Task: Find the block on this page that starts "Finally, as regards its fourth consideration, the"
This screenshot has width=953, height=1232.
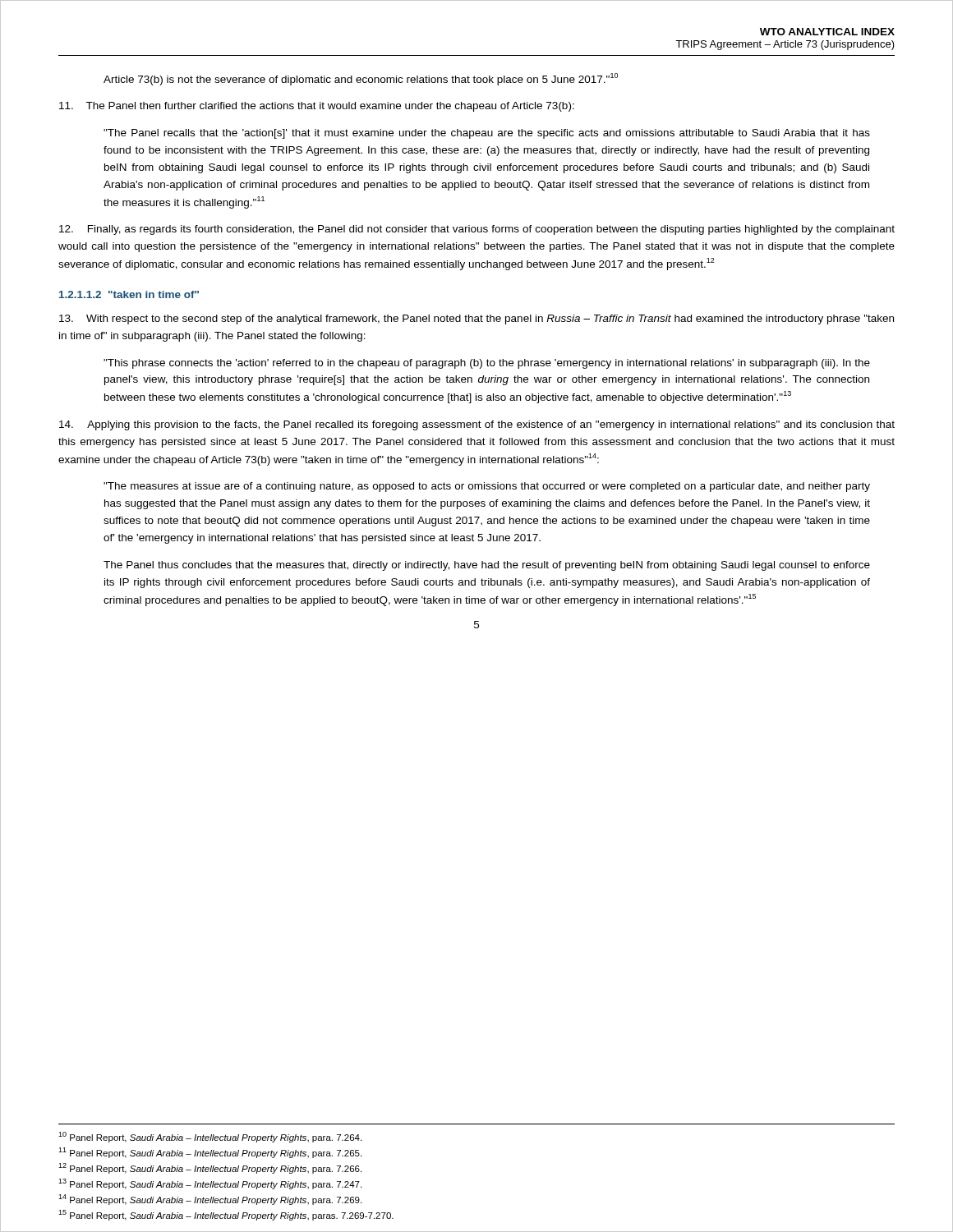Action: [x=476, y=247]
